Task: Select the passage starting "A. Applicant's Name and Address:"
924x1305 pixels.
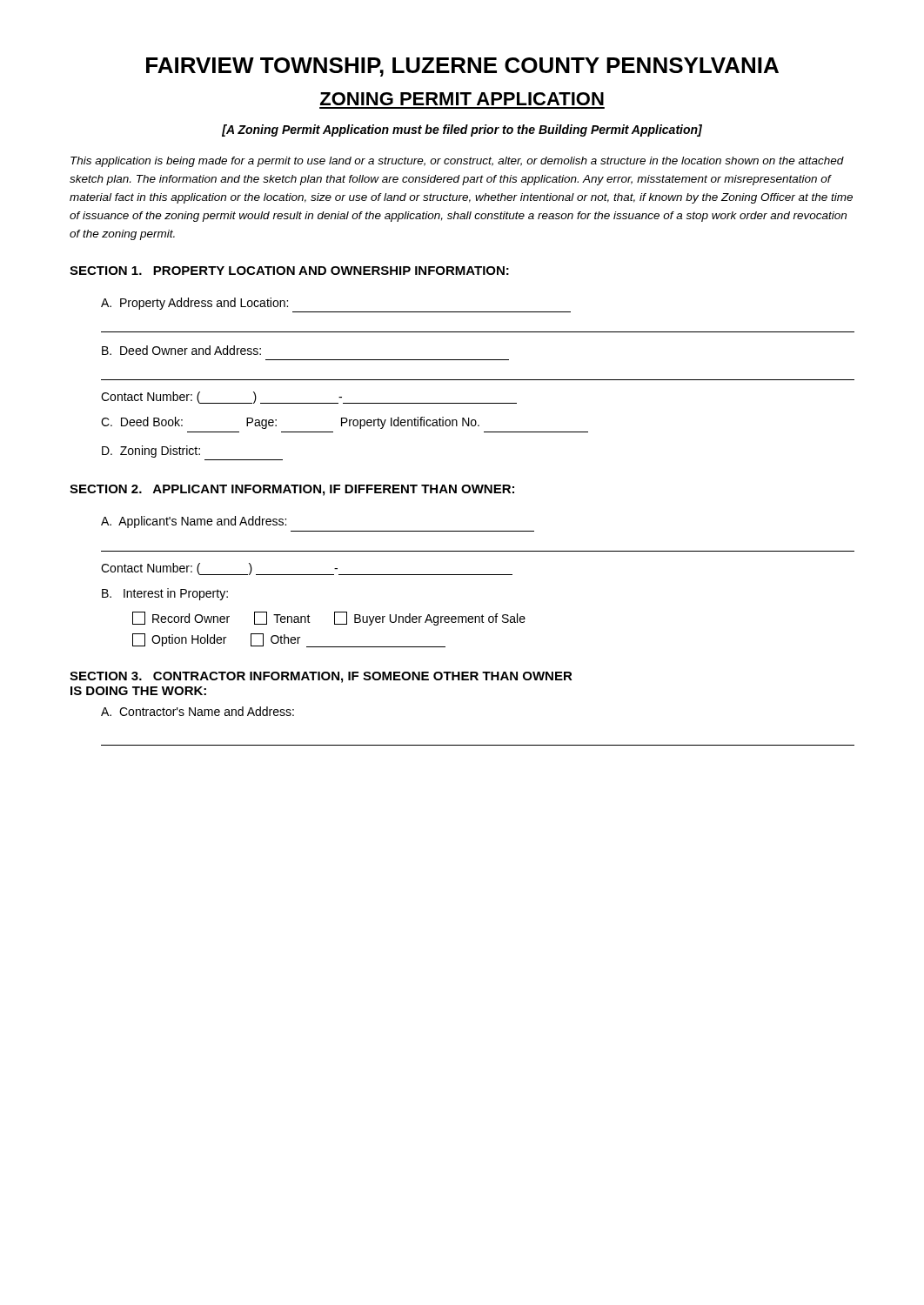Action: pos(478,533)
